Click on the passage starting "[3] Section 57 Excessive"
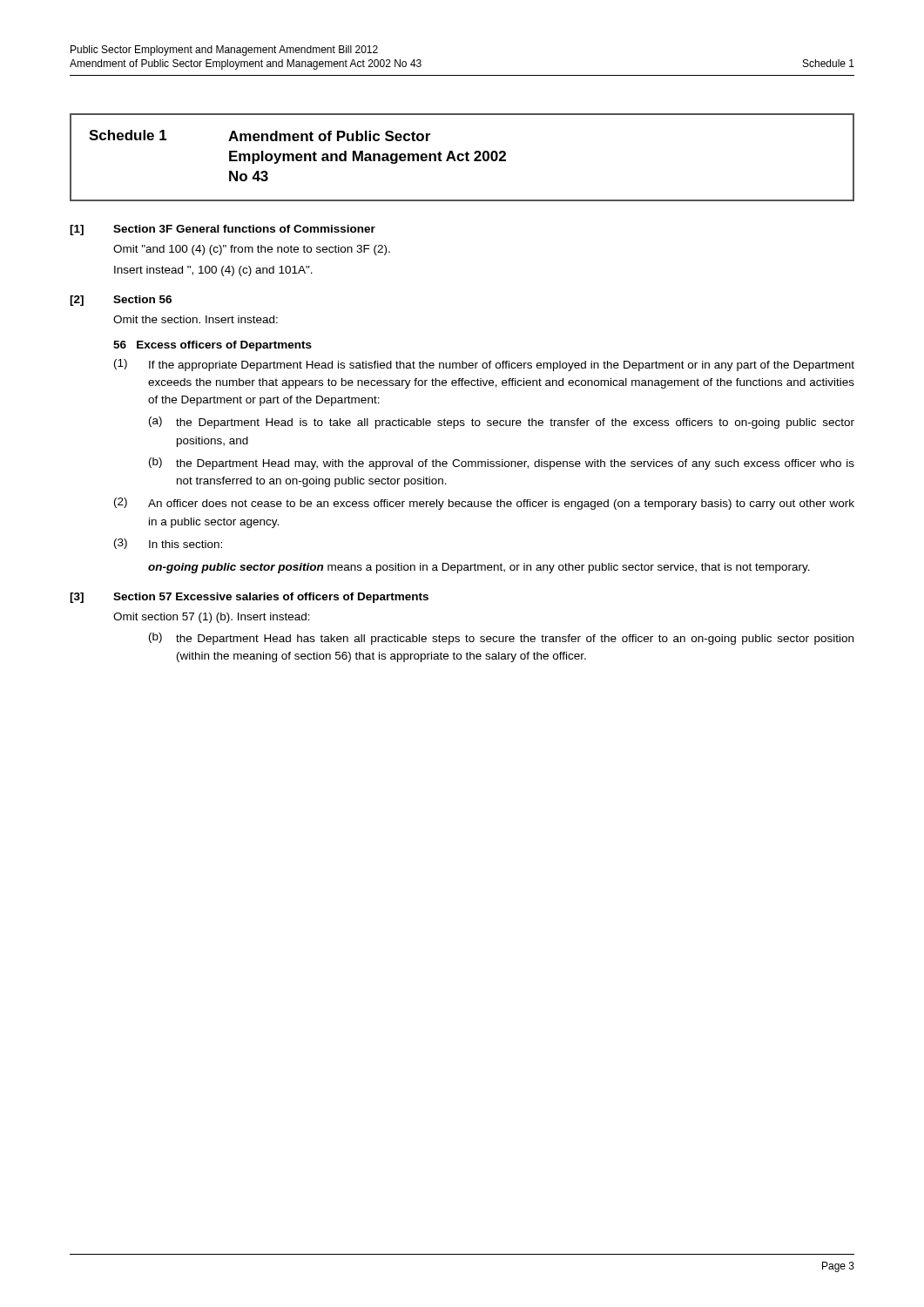 pyautogui.click(x=462, y=627)
